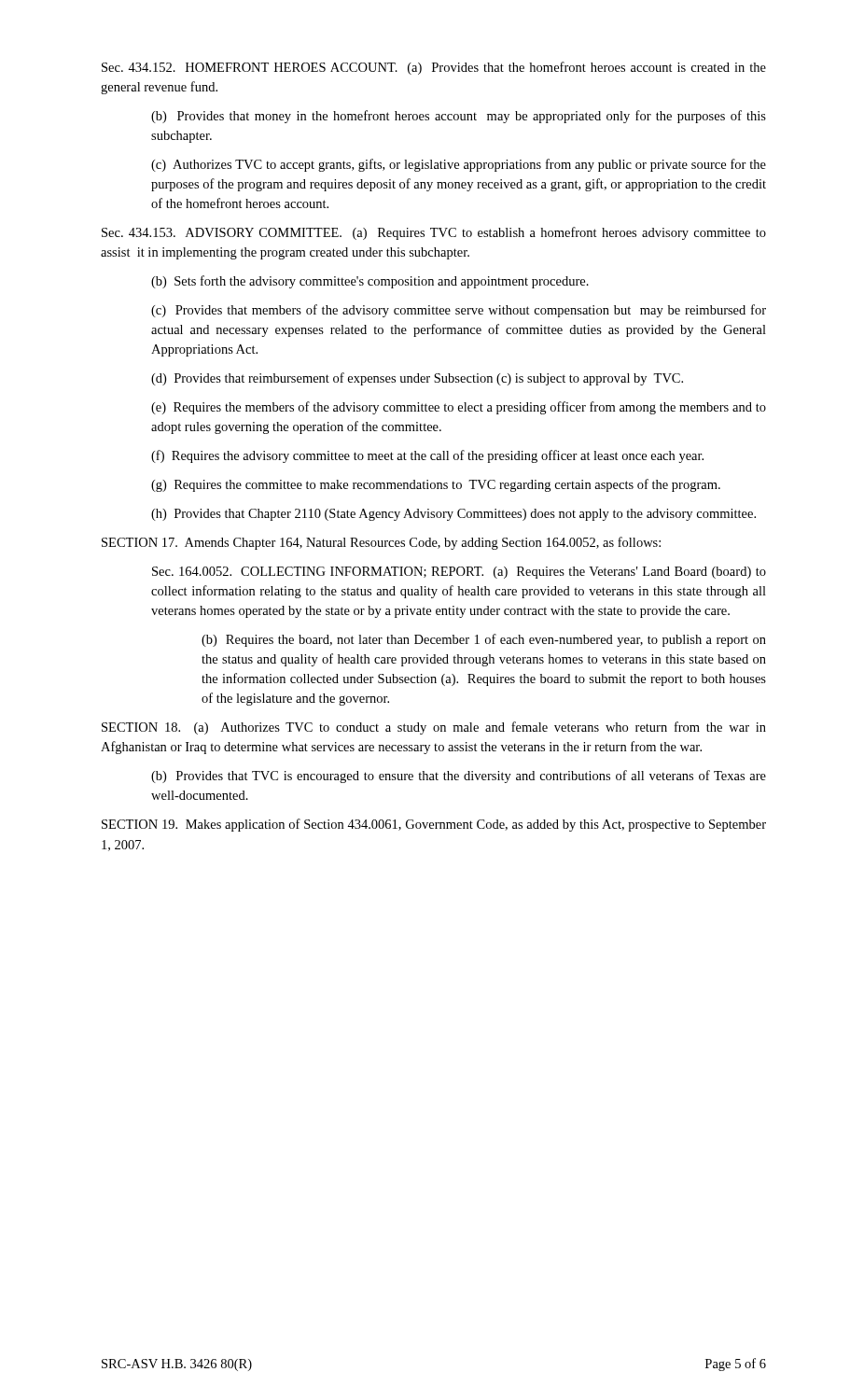This screenshot has height=1400, width=850.
Task: Point to the block beginning "(b) Sets forth the advisory"
Action: coord(370,281)
